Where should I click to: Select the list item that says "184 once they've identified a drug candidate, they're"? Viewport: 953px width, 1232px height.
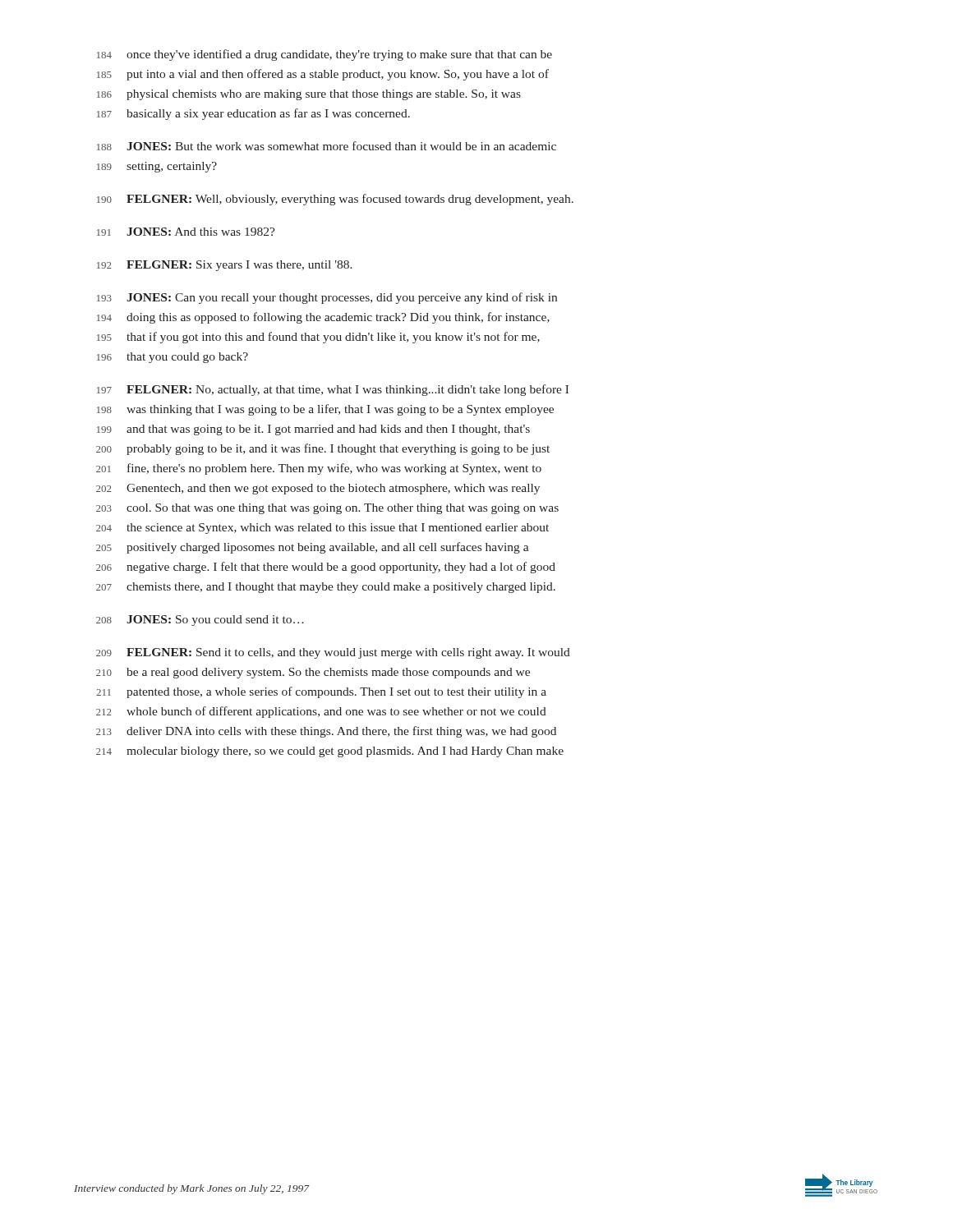pos(476,54)
